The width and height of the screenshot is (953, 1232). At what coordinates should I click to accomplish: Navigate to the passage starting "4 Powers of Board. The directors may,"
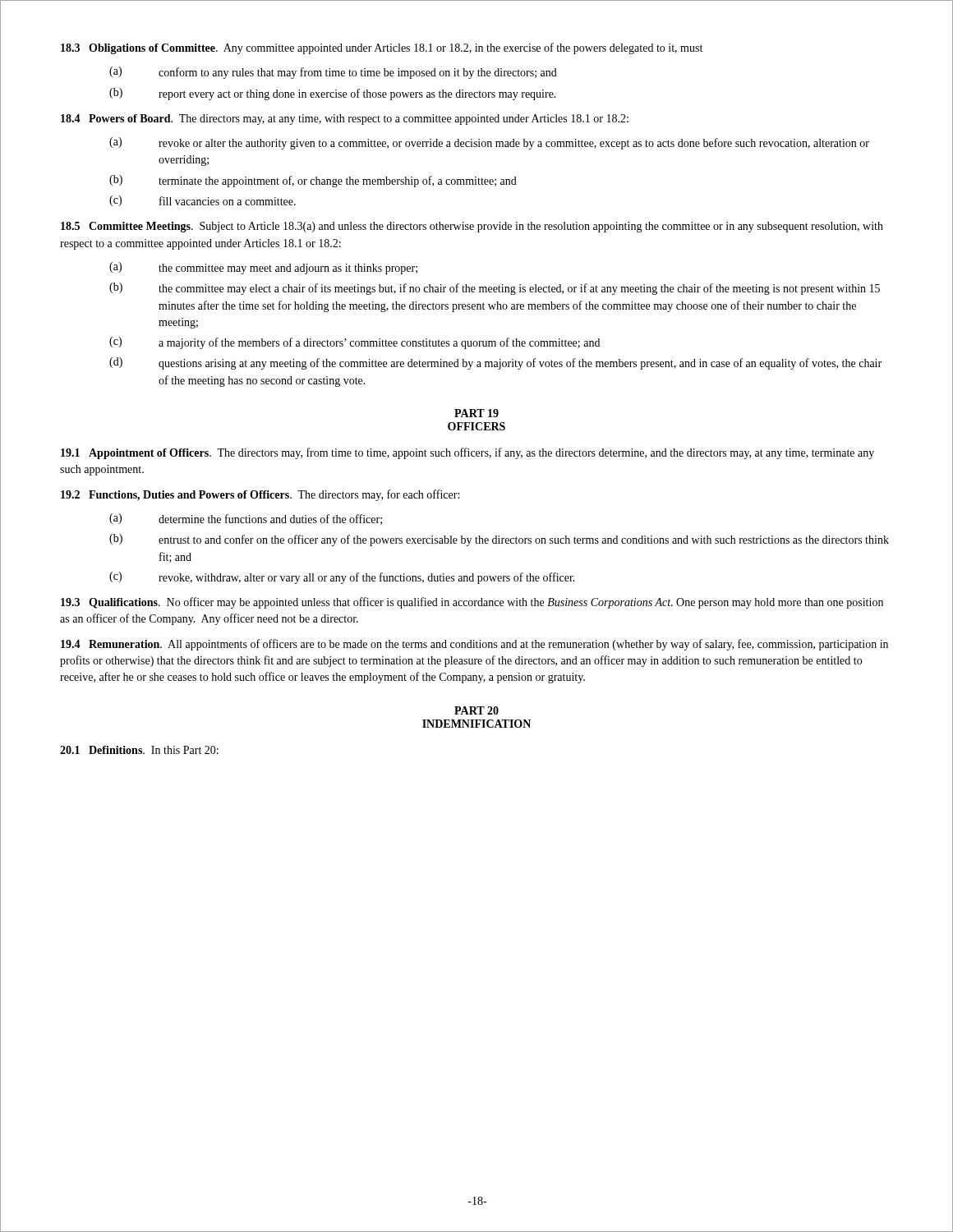click(x=345, y=119)
